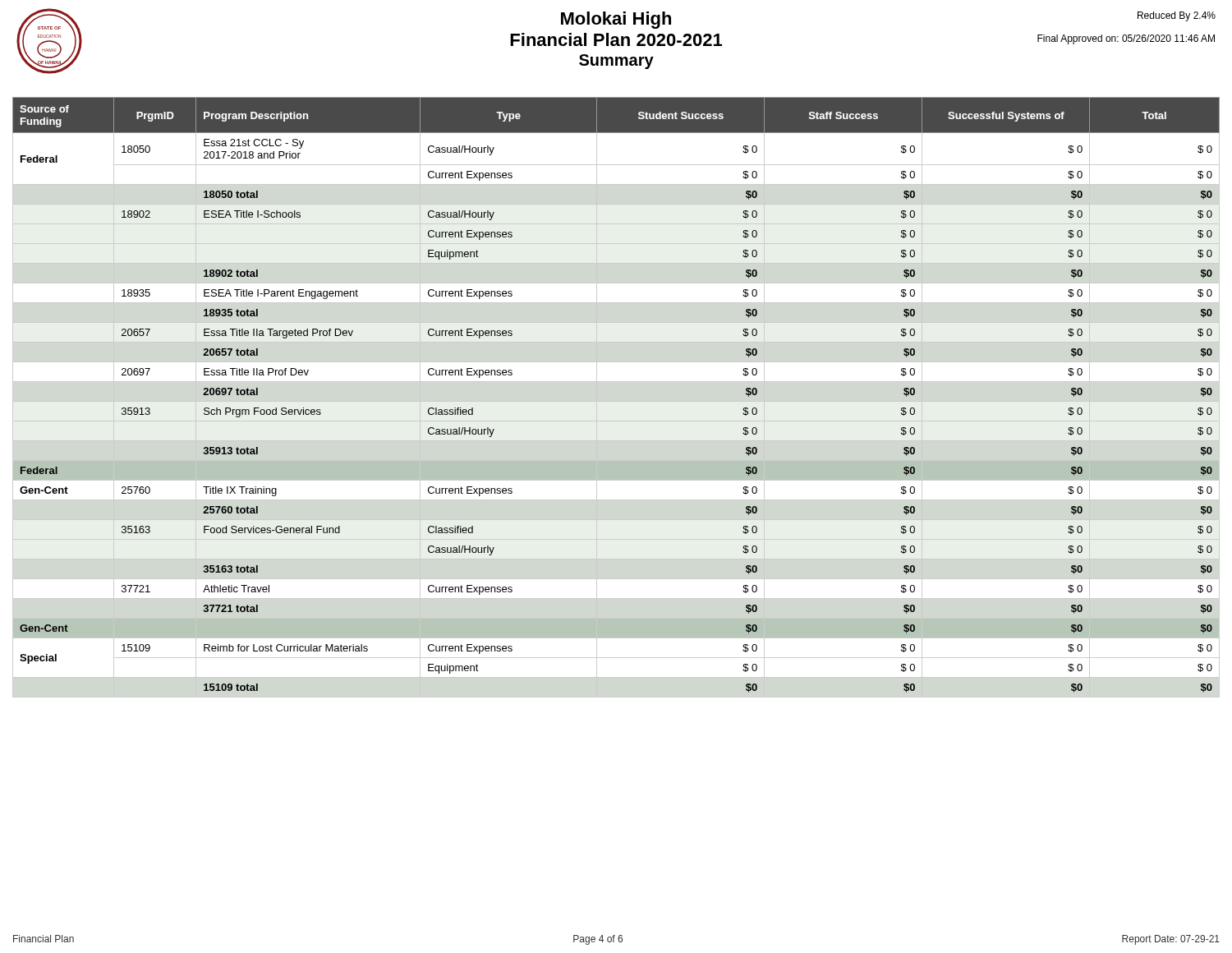Click a logo
Screen dimensions: 953x1232
coord(49,41)
